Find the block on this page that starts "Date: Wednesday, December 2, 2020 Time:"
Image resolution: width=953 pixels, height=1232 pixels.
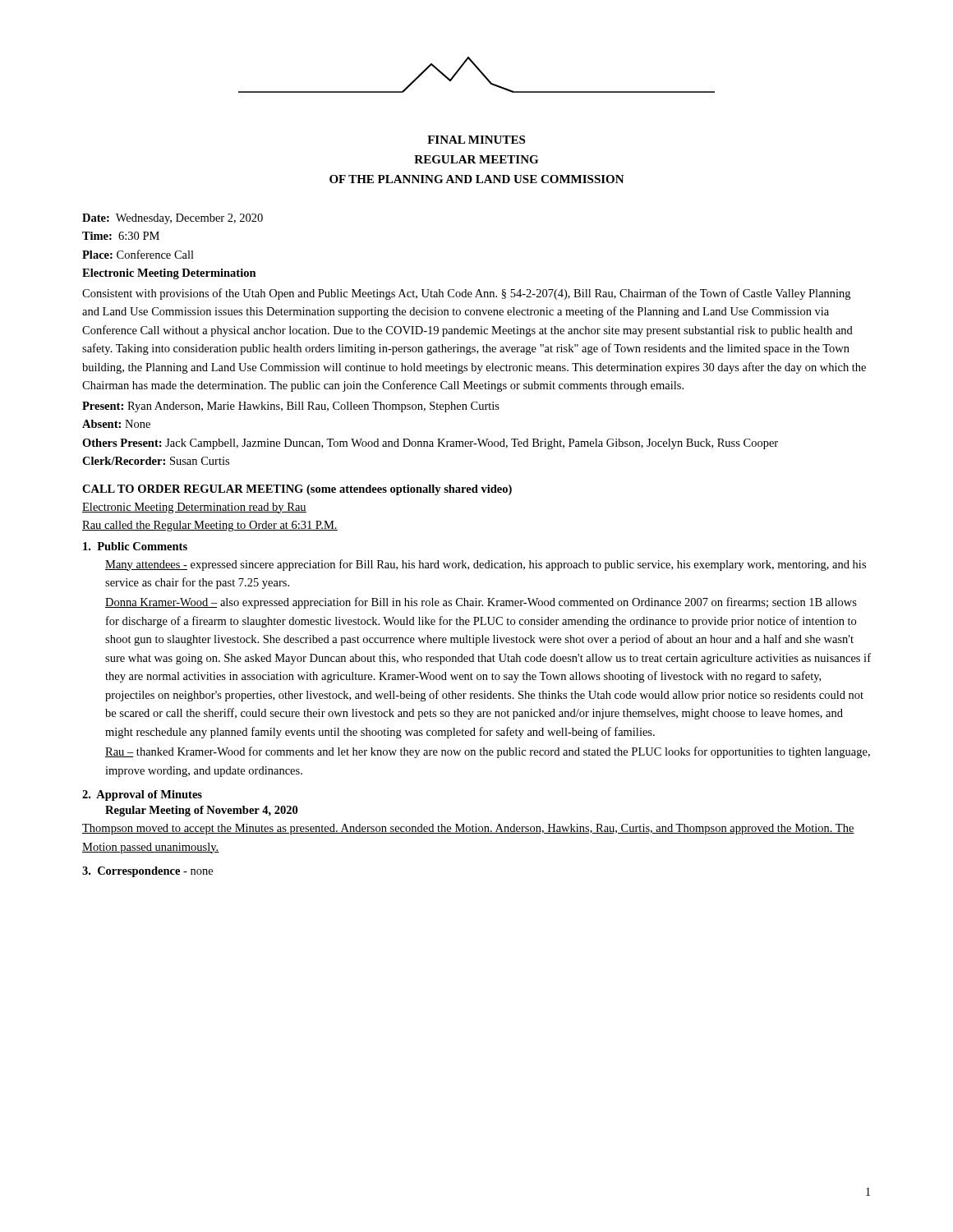pos(173,245)
